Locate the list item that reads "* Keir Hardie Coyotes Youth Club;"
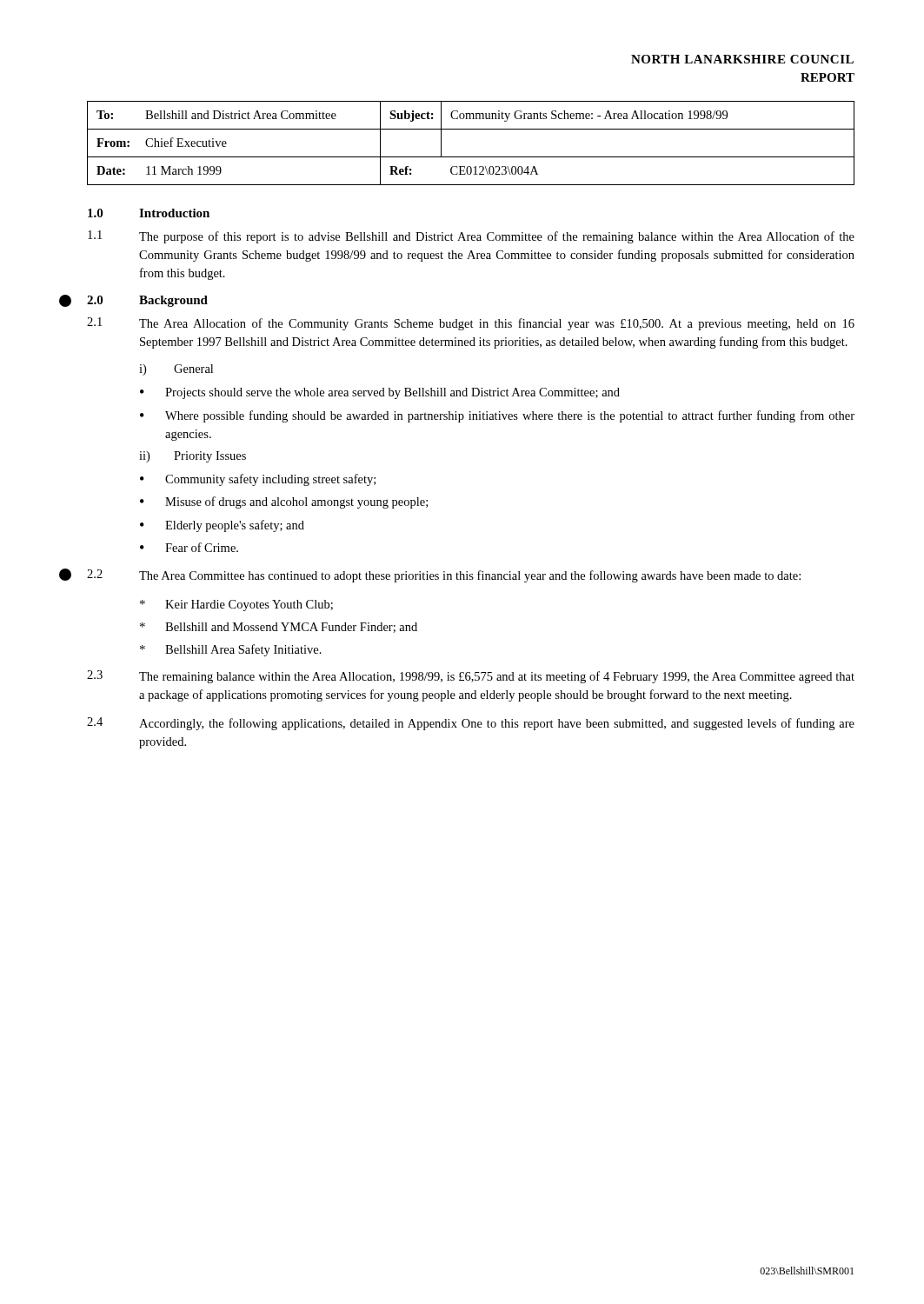The height and width of the screenshot is (1304, 924). (x=236, y=605)
